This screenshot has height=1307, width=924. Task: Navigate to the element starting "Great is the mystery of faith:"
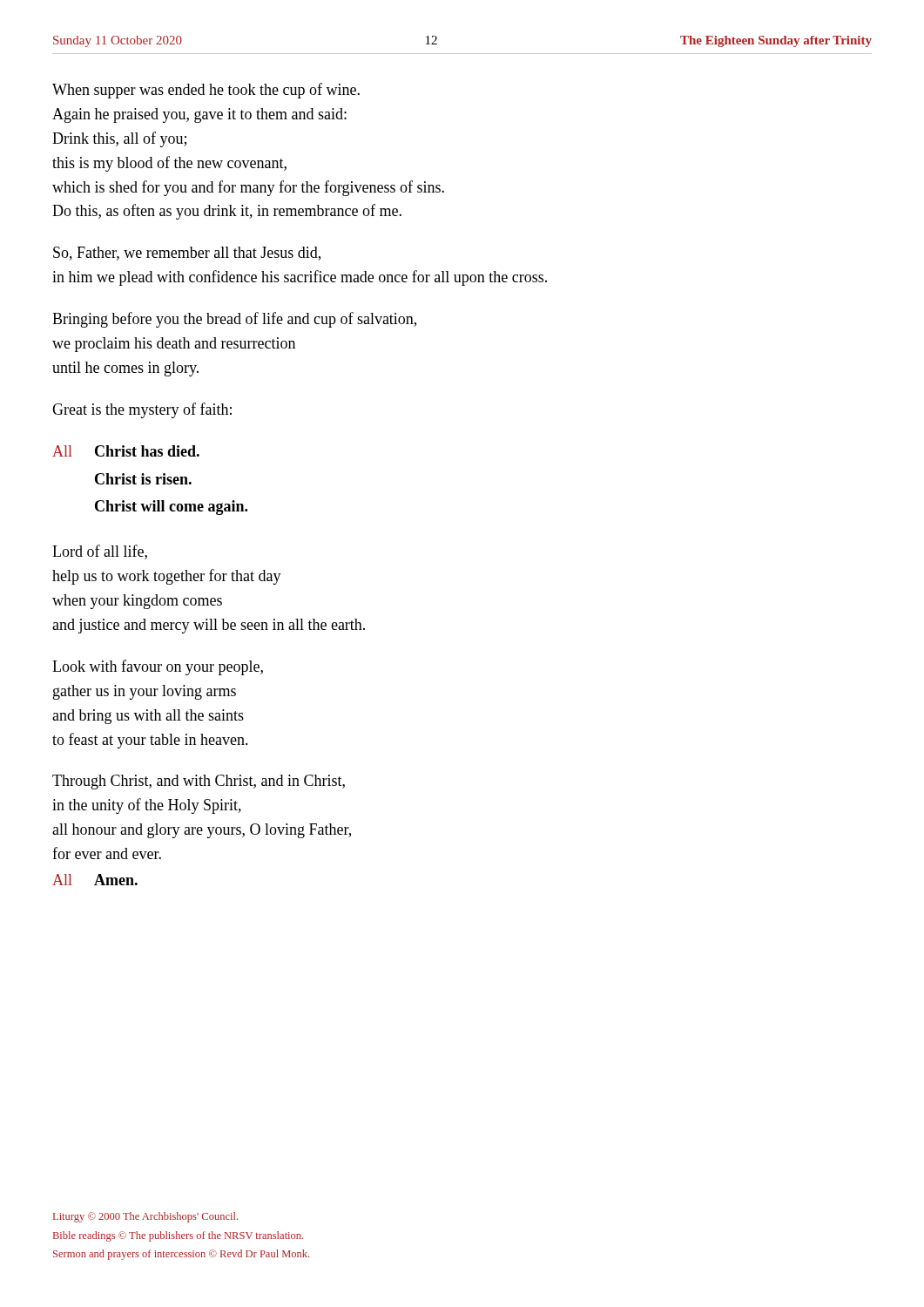coord(143,409)
